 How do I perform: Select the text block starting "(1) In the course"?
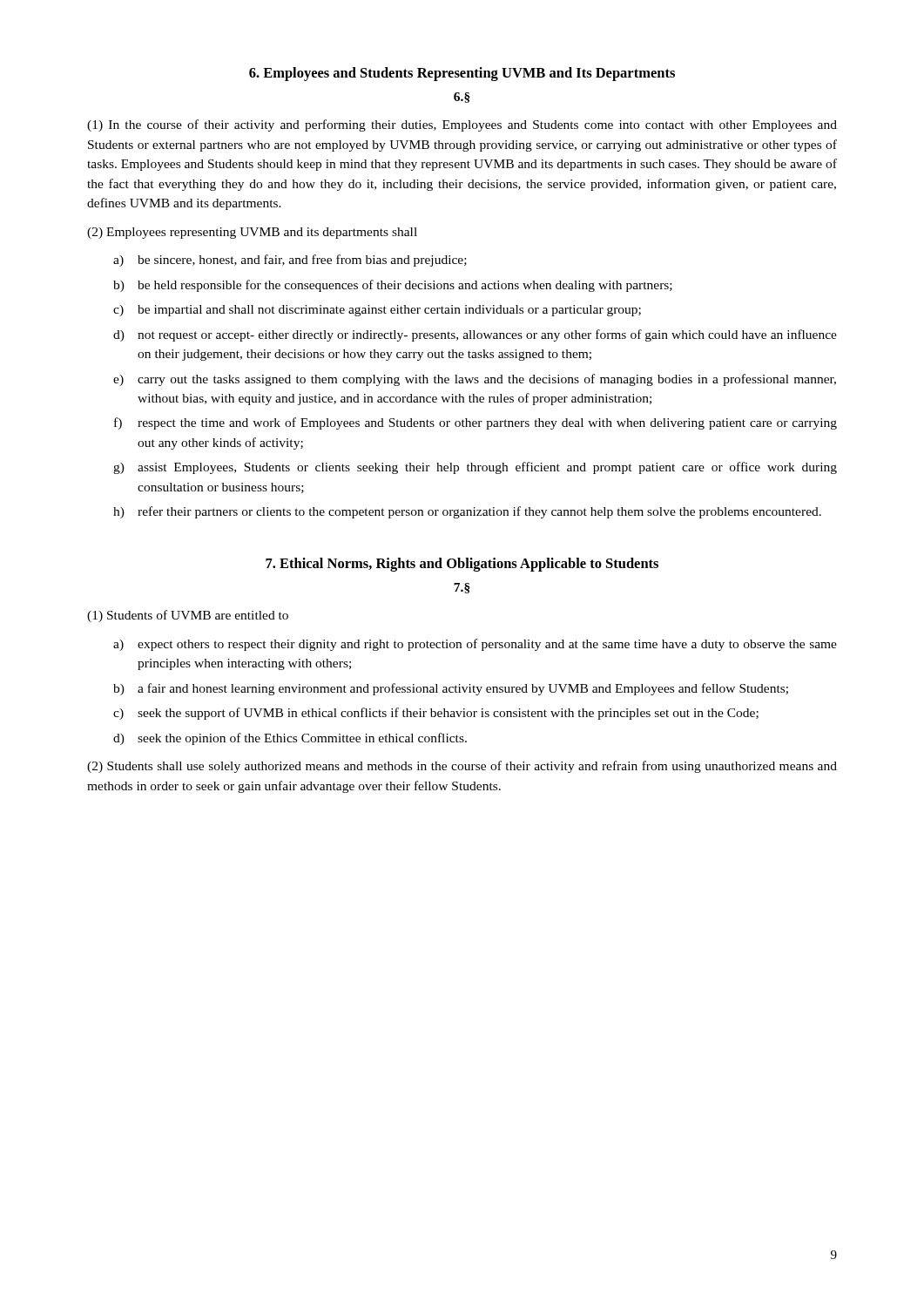click(462, 164)
